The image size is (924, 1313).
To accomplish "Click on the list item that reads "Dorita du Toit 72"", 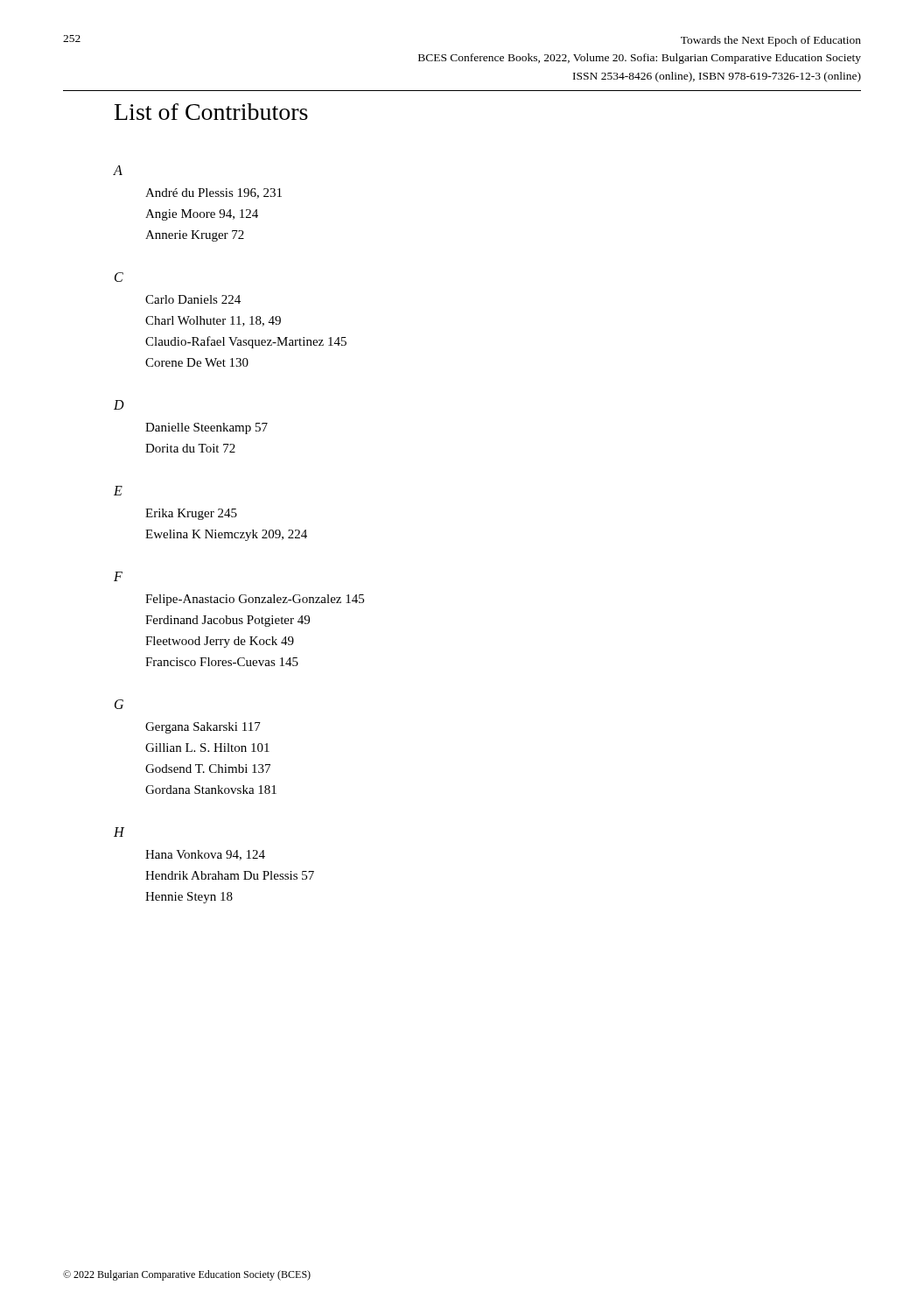I will tap(190, 449).
